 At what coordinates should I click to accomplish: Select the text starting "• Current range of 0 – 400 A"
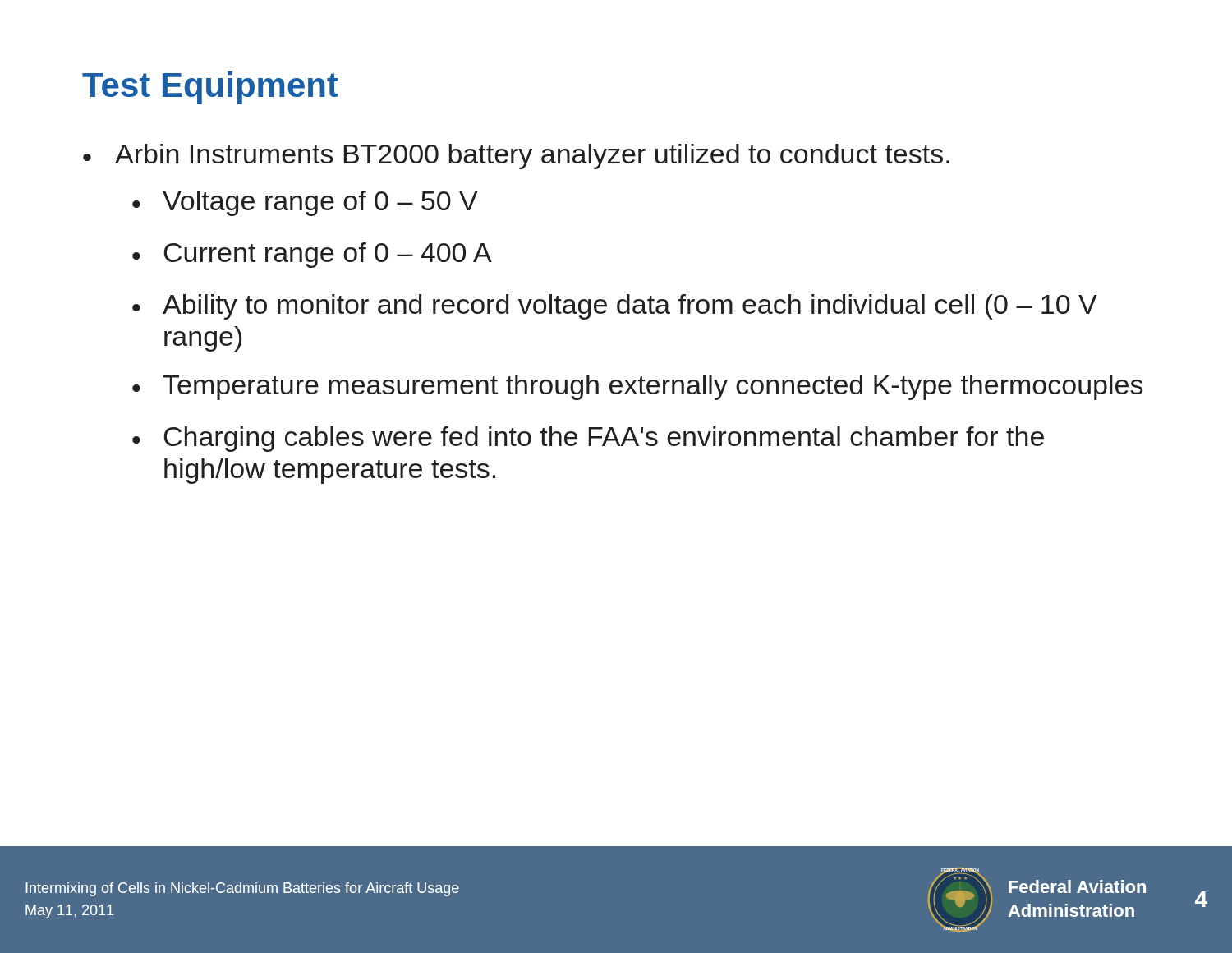312,255
